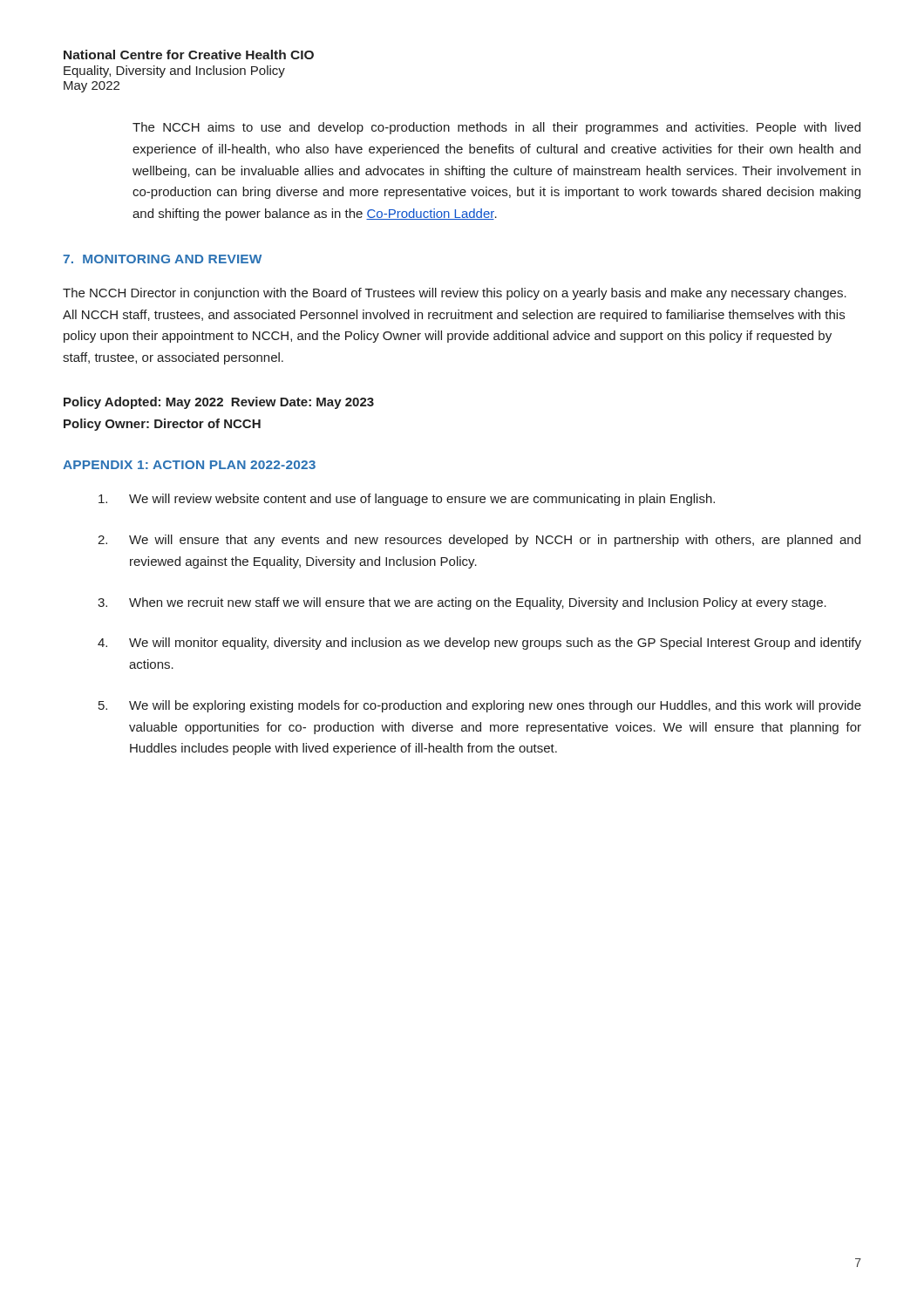Screen dimensions: 1308x924
Task: Click the passage that begins "The NCCH Director"
Action: [455, 325]
